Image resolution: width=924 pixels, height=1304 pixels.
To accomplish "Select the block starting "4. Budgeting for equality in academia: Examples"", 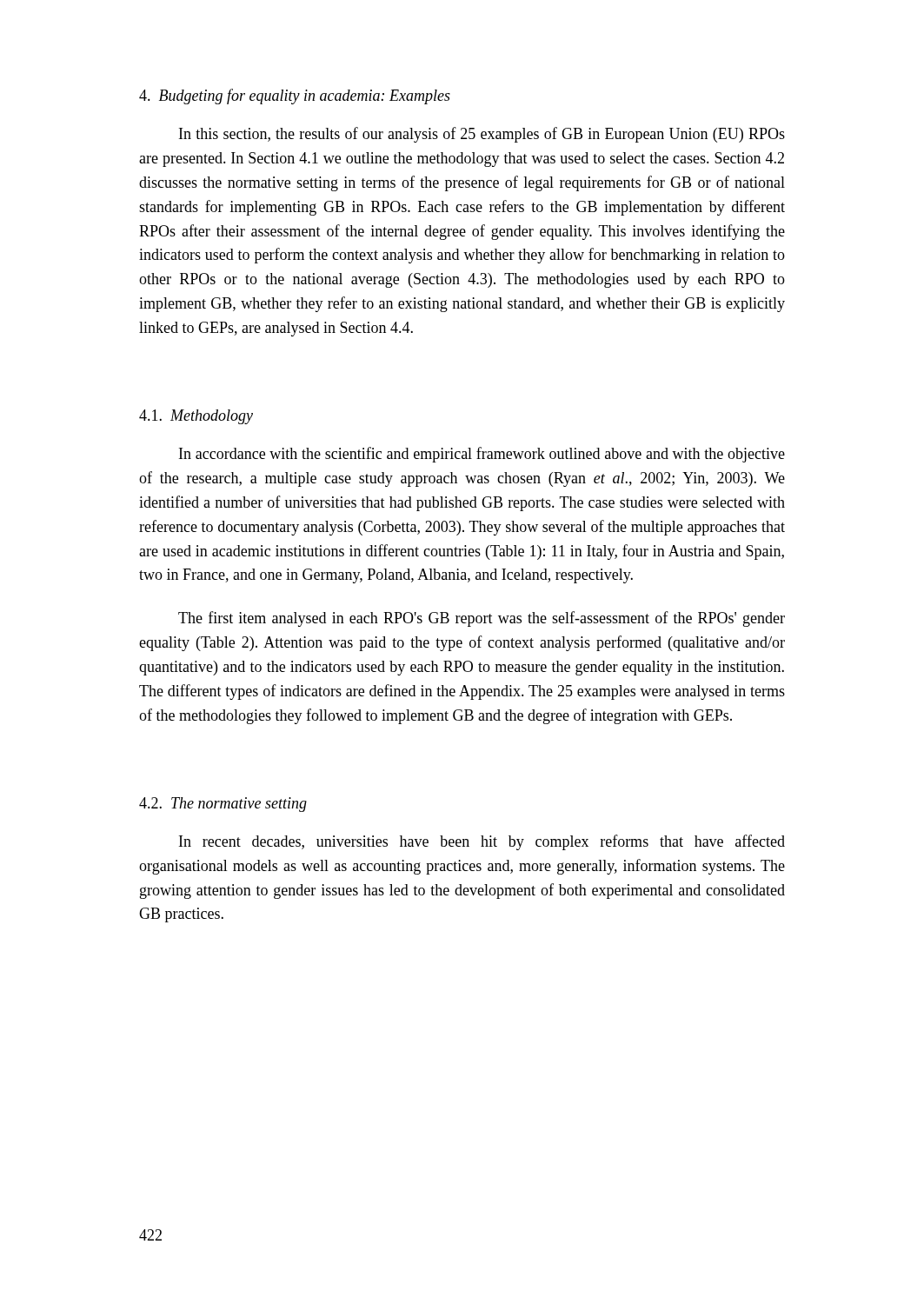I will pyautogui.click(x=295, y=96).
